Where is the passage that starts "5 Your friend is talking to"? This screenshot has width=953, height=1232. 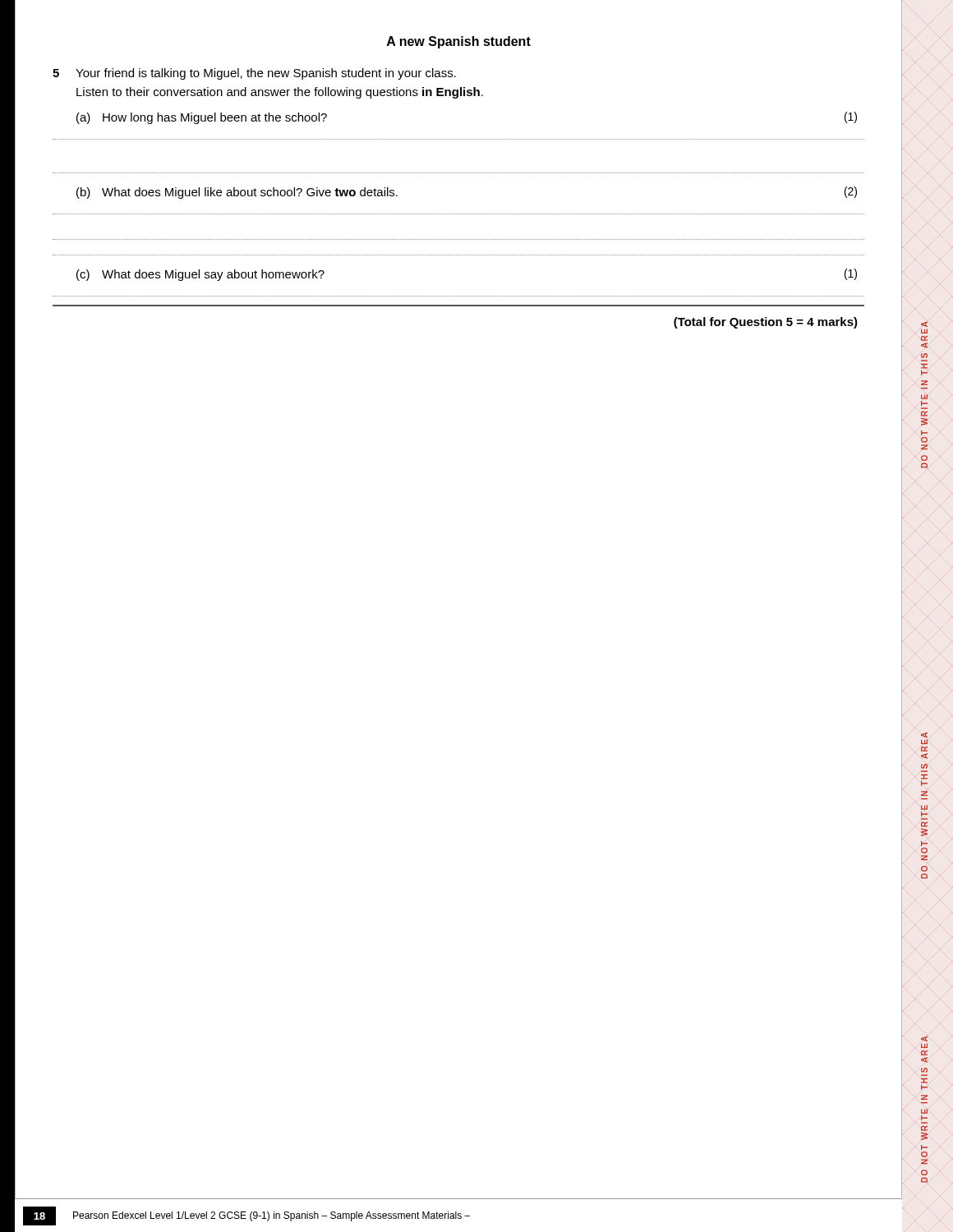(x=255, y=73)
